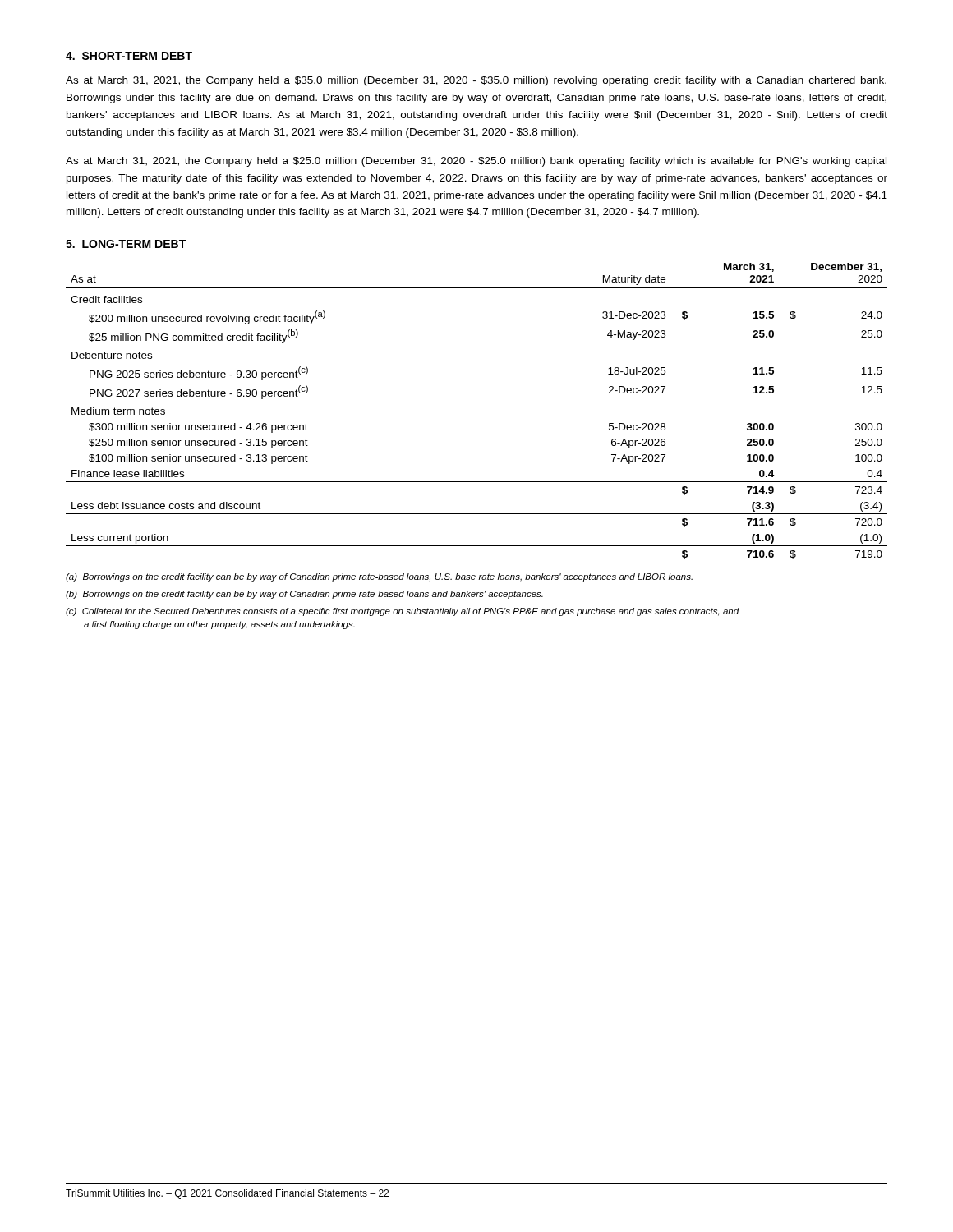Image resolution: width=953 pixels, height=1232 pixels.
Task: Click where it says "5. LONG-TERM DEBT"
Action: point(126,244)
